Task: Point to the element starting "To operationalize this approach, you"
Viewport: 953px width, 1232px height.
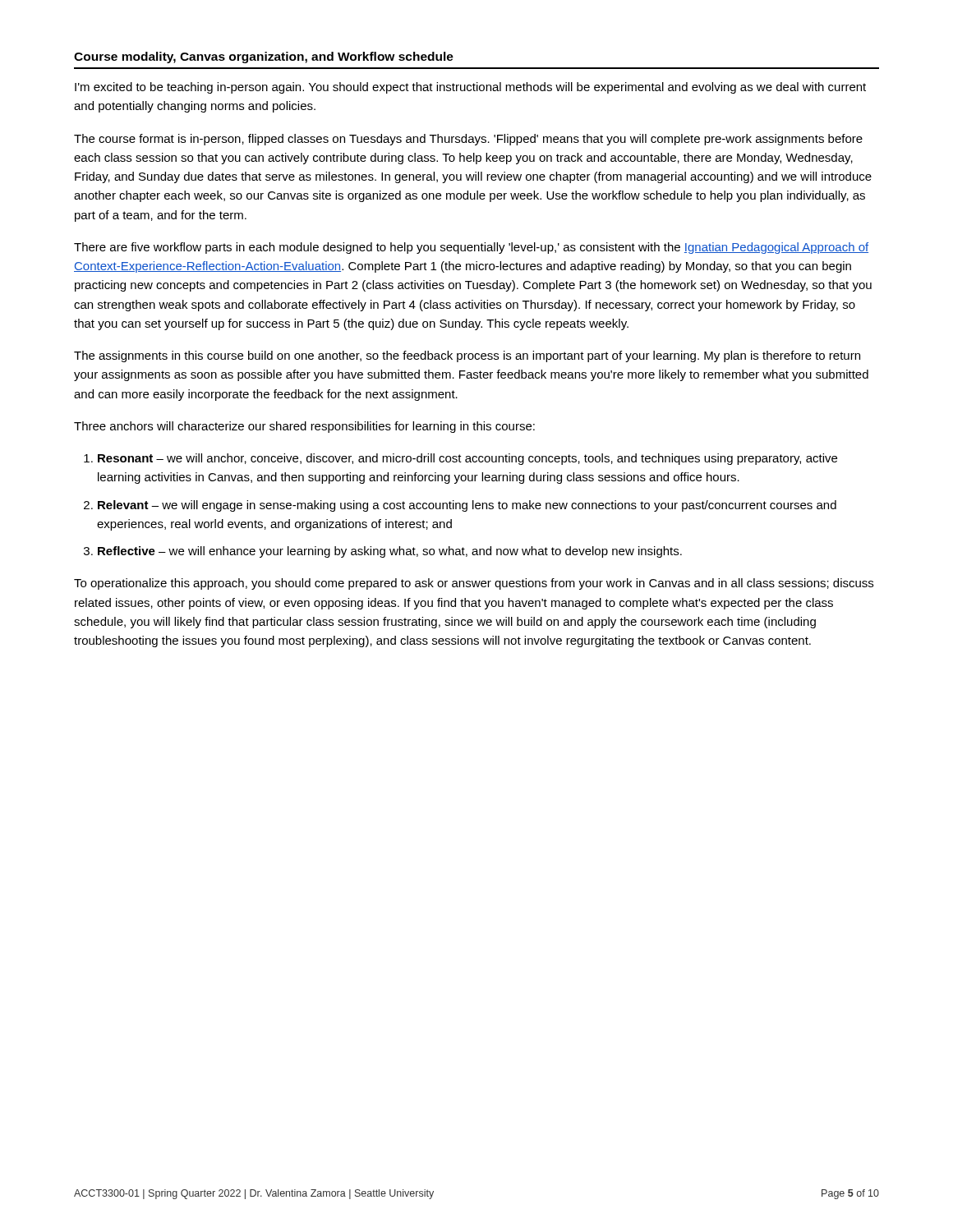Action: (476, 612)
